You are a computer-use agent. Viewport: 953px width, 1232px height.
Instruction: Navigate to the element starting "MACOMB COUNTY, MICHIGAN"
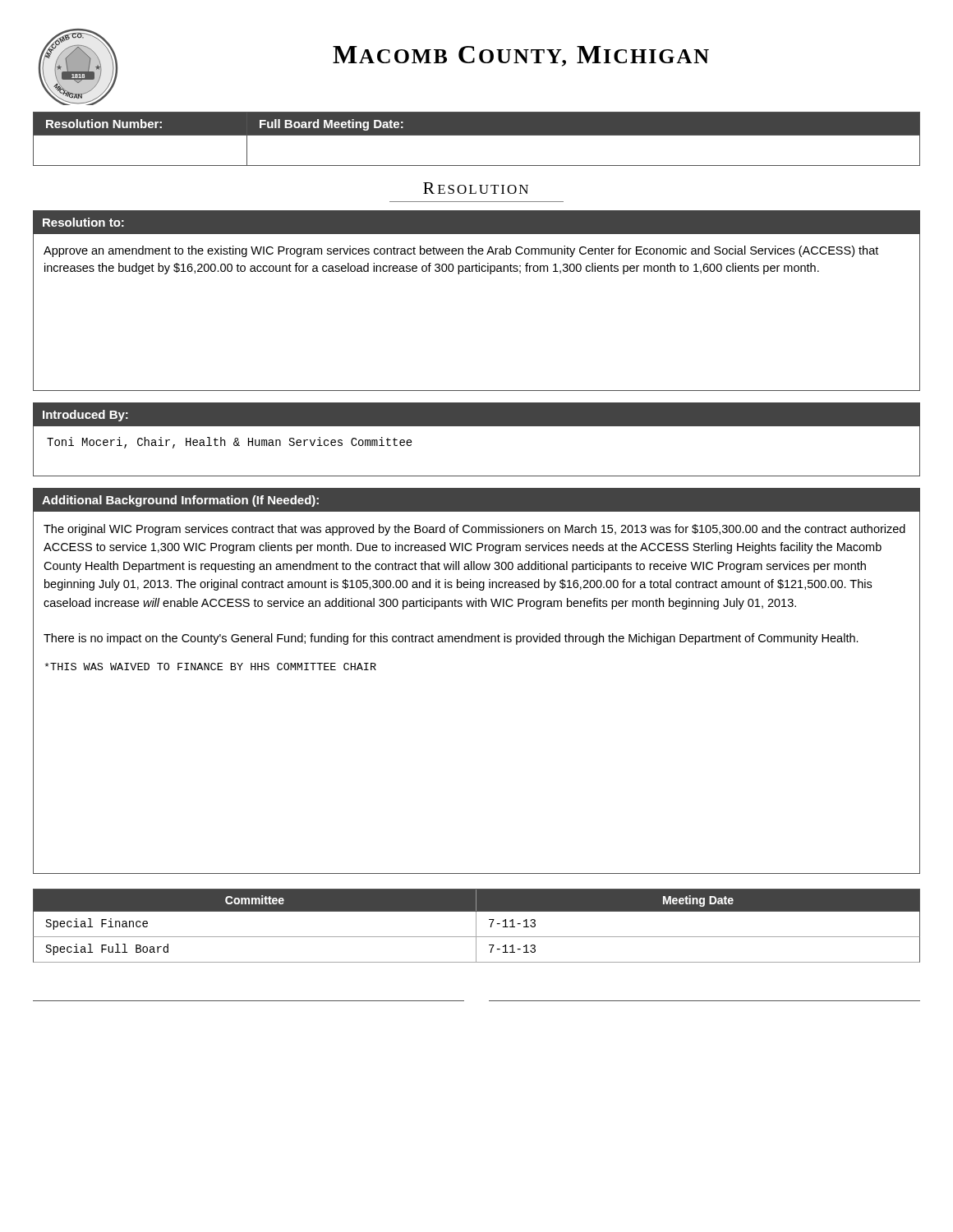(522, 54)
